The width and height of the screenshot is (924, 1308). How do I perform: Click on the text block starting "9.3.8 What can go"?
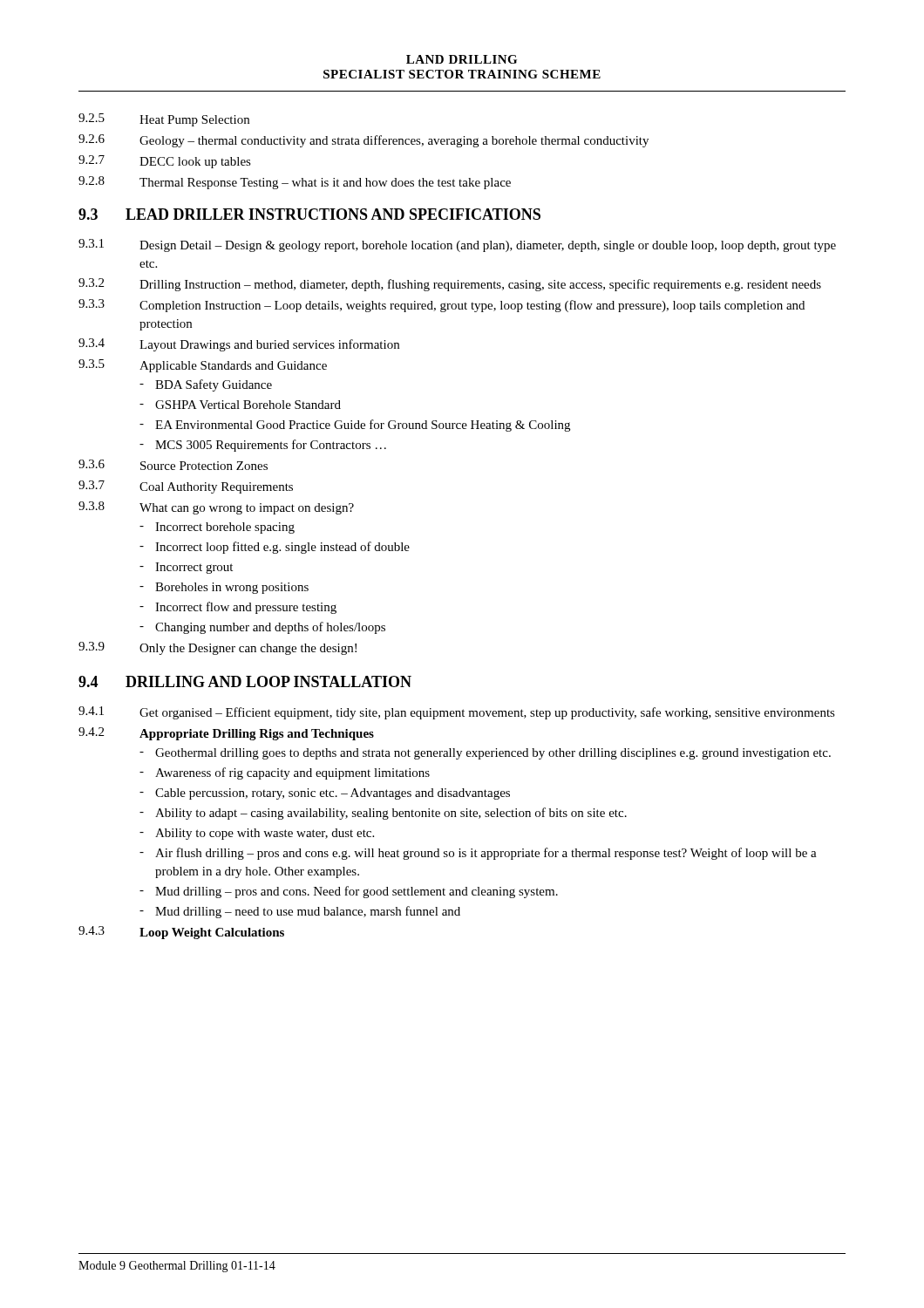216,508
